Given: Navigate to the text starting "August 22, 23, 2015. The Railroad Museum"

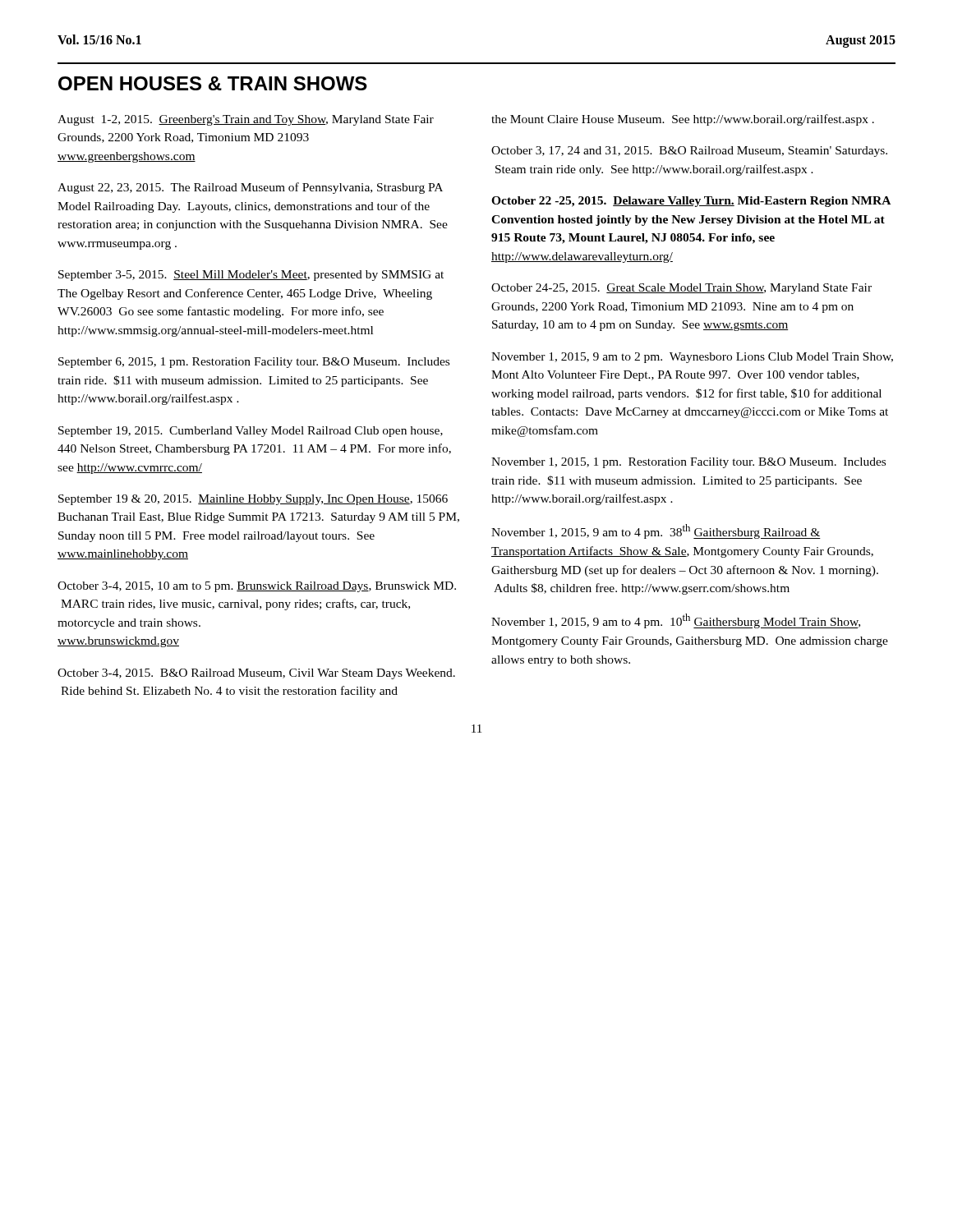Looking at the screenshot, I should [260, 215].
